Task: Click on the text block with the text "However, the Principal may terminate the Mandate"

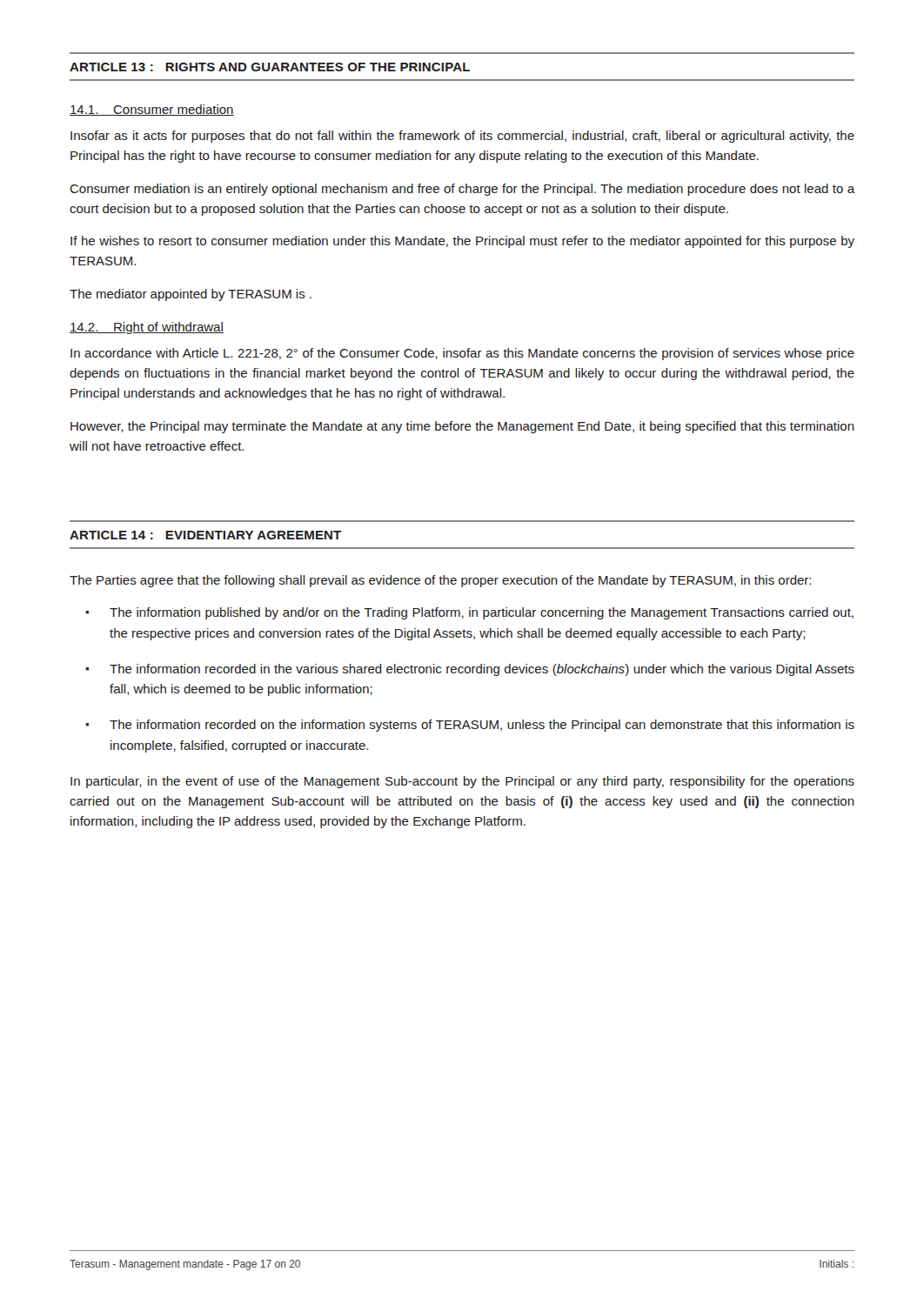Action: (462, 436)
